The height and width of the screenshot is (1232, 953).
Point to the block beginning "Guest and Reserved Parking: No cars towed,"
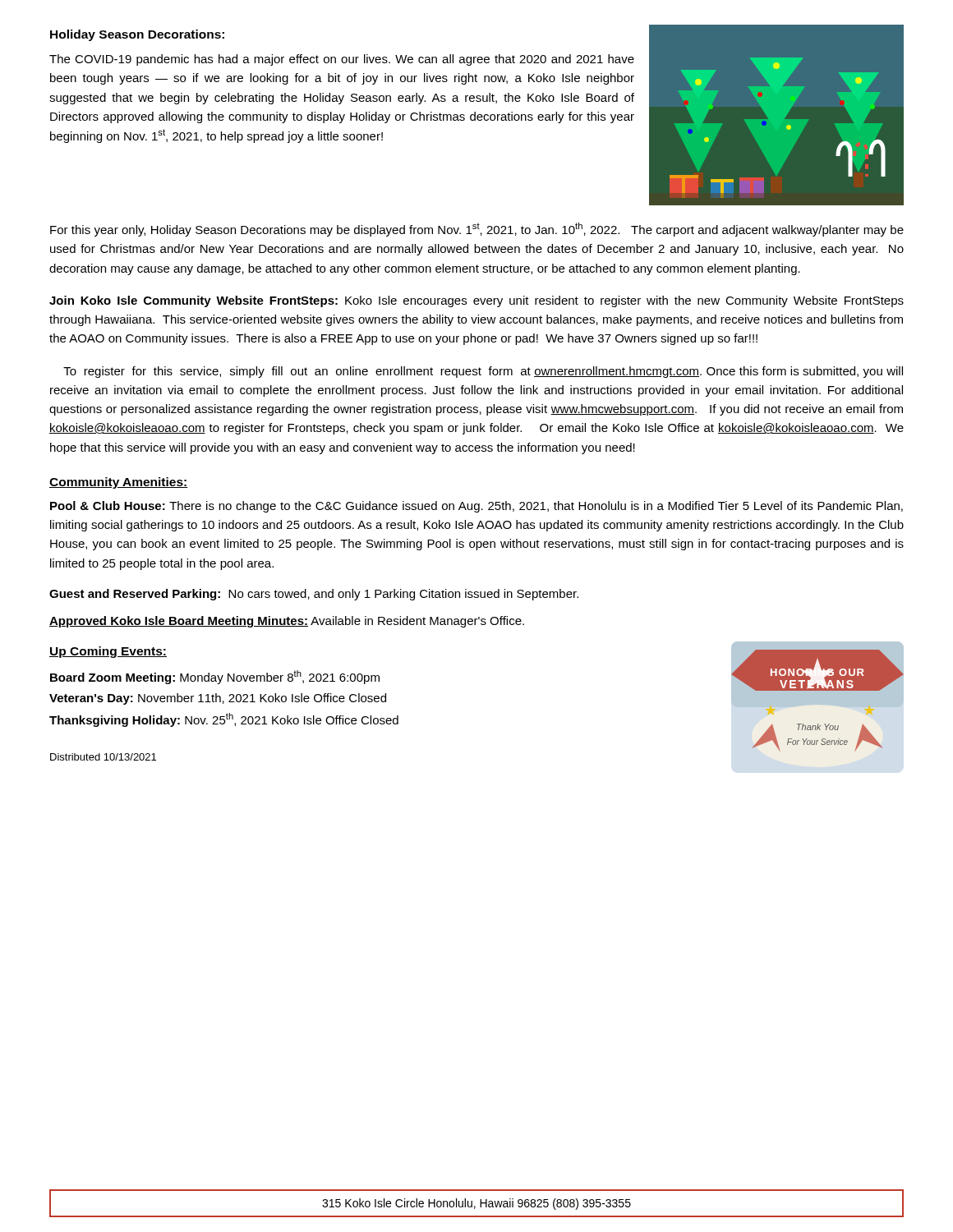coord(314,593)
